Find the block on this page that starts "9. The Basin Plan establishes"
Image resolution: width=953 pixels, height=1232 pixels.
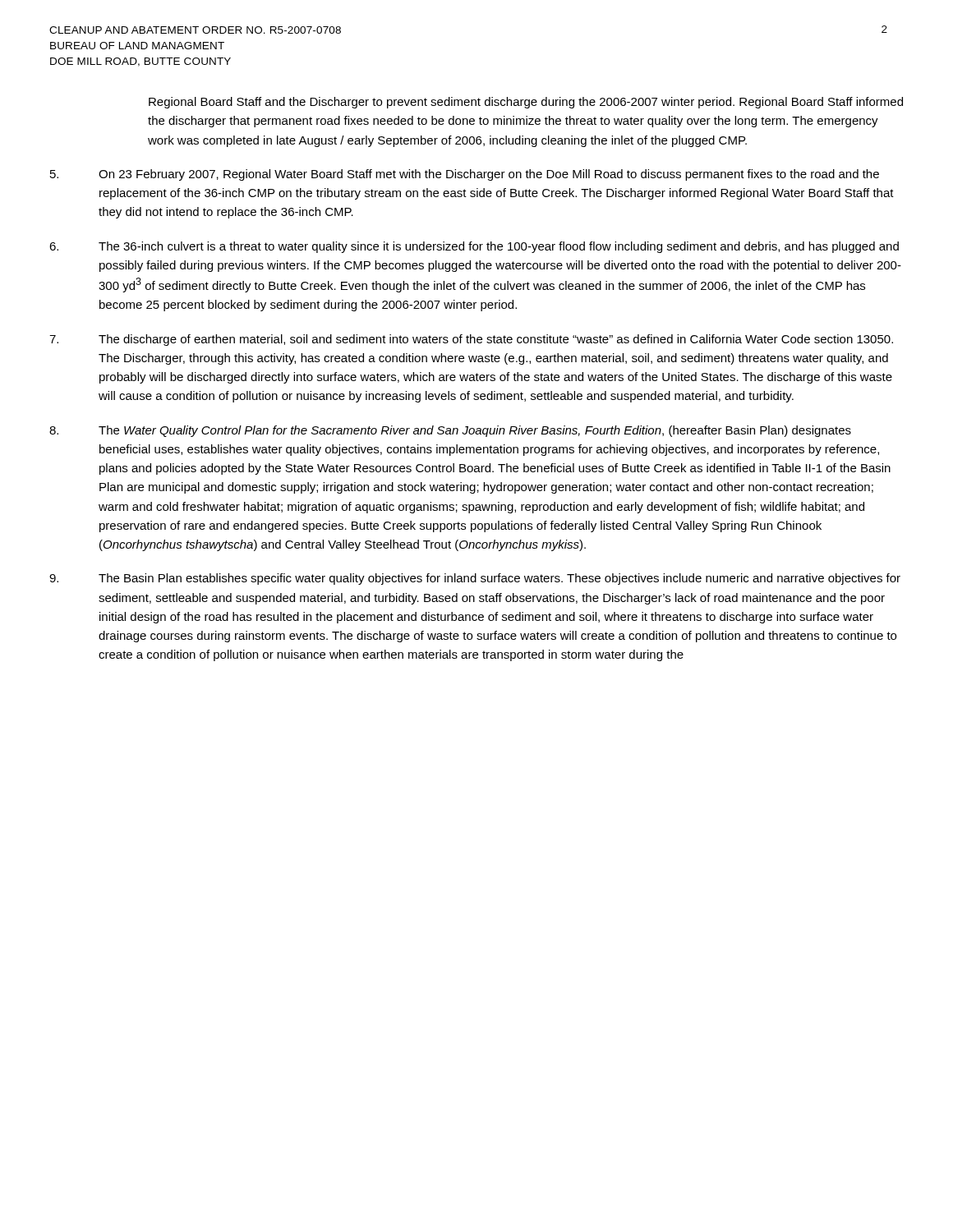[x=476, y=616]
